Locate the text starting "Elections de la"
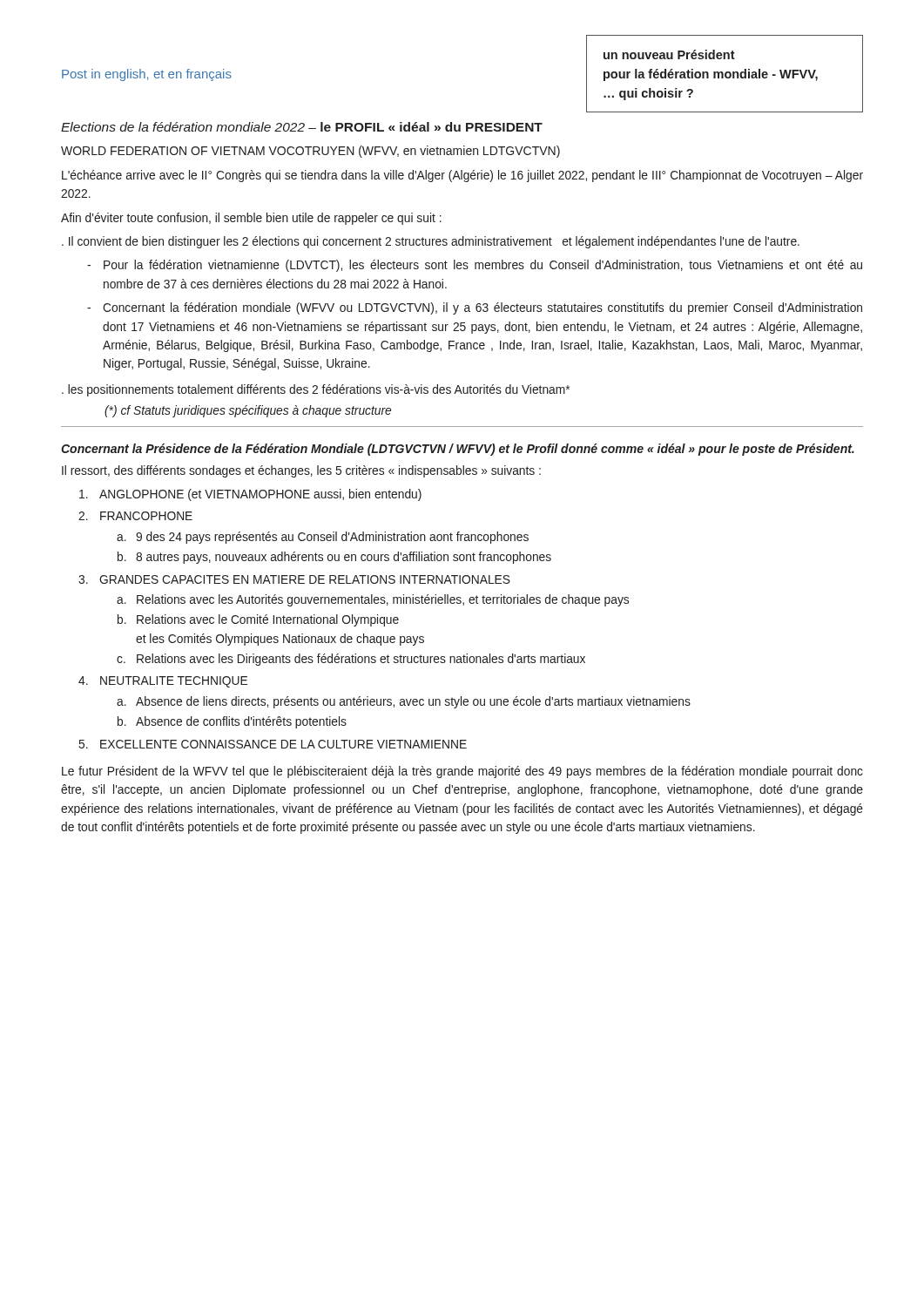Screen dimensions: 1307x924 (x=302, y=127)
